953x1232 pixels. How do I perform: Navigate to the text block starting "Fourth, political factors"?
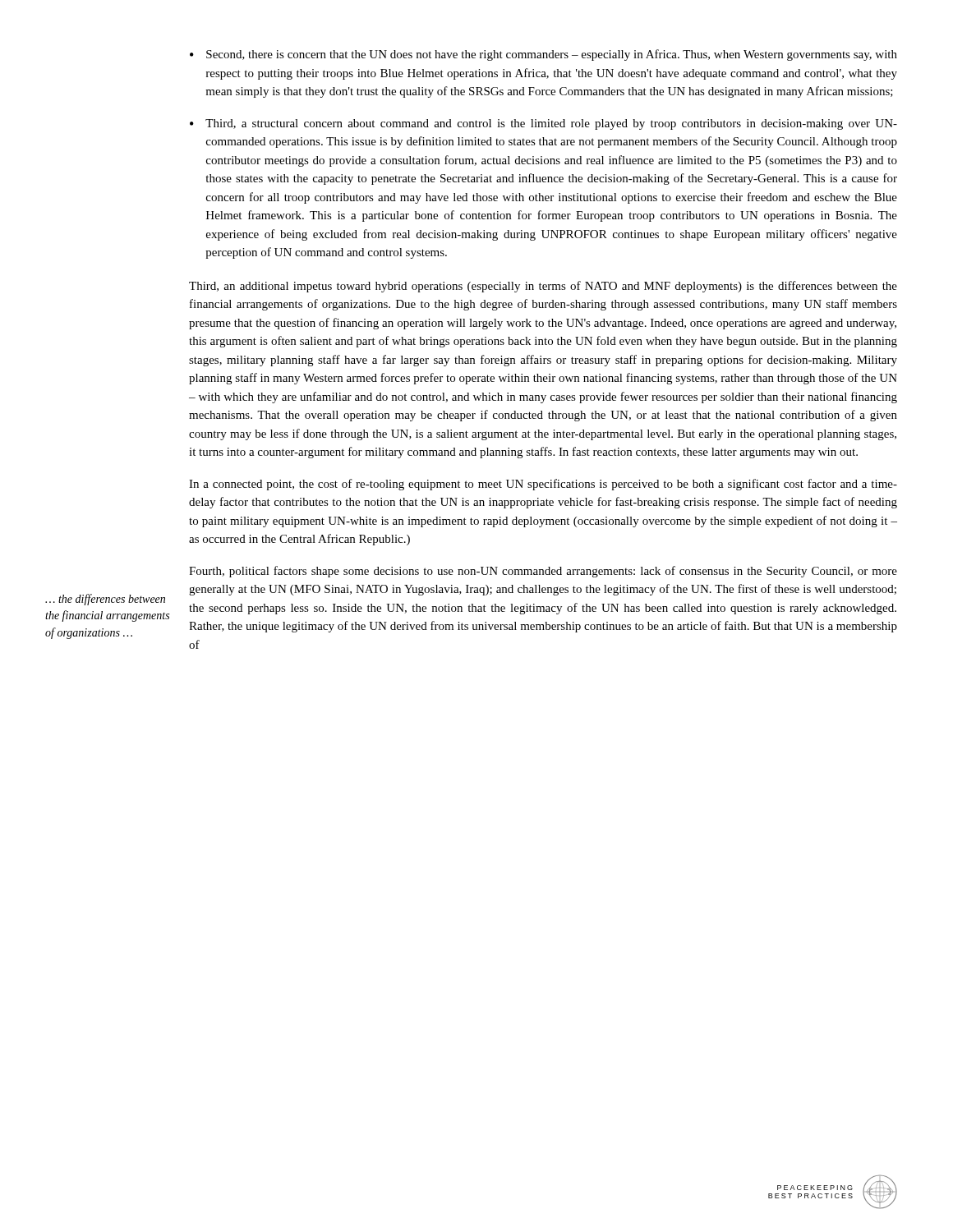click(543, 607)
